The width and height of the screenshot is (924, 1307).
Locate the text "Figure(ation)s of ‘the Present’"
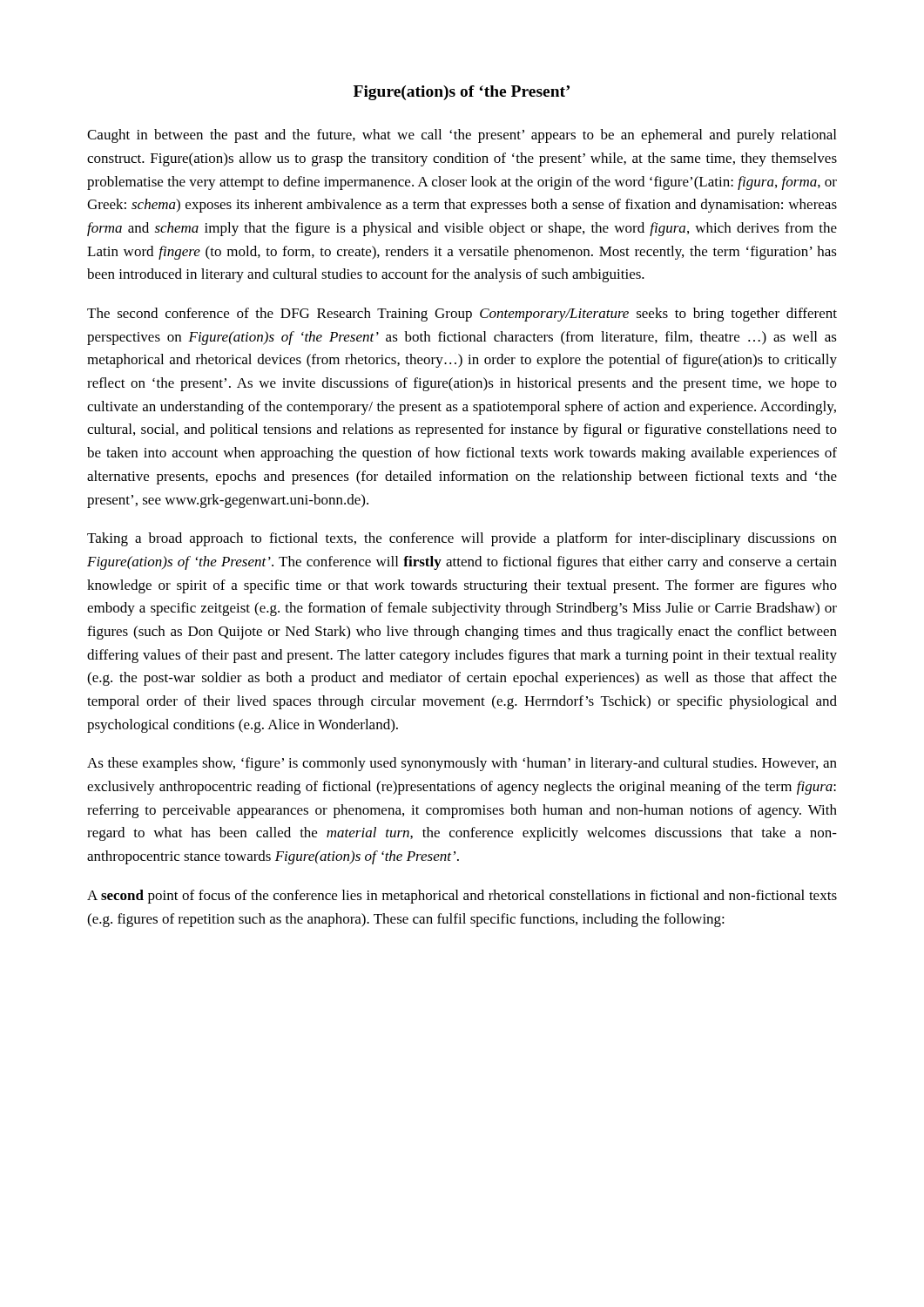click(x=462, y=92)
